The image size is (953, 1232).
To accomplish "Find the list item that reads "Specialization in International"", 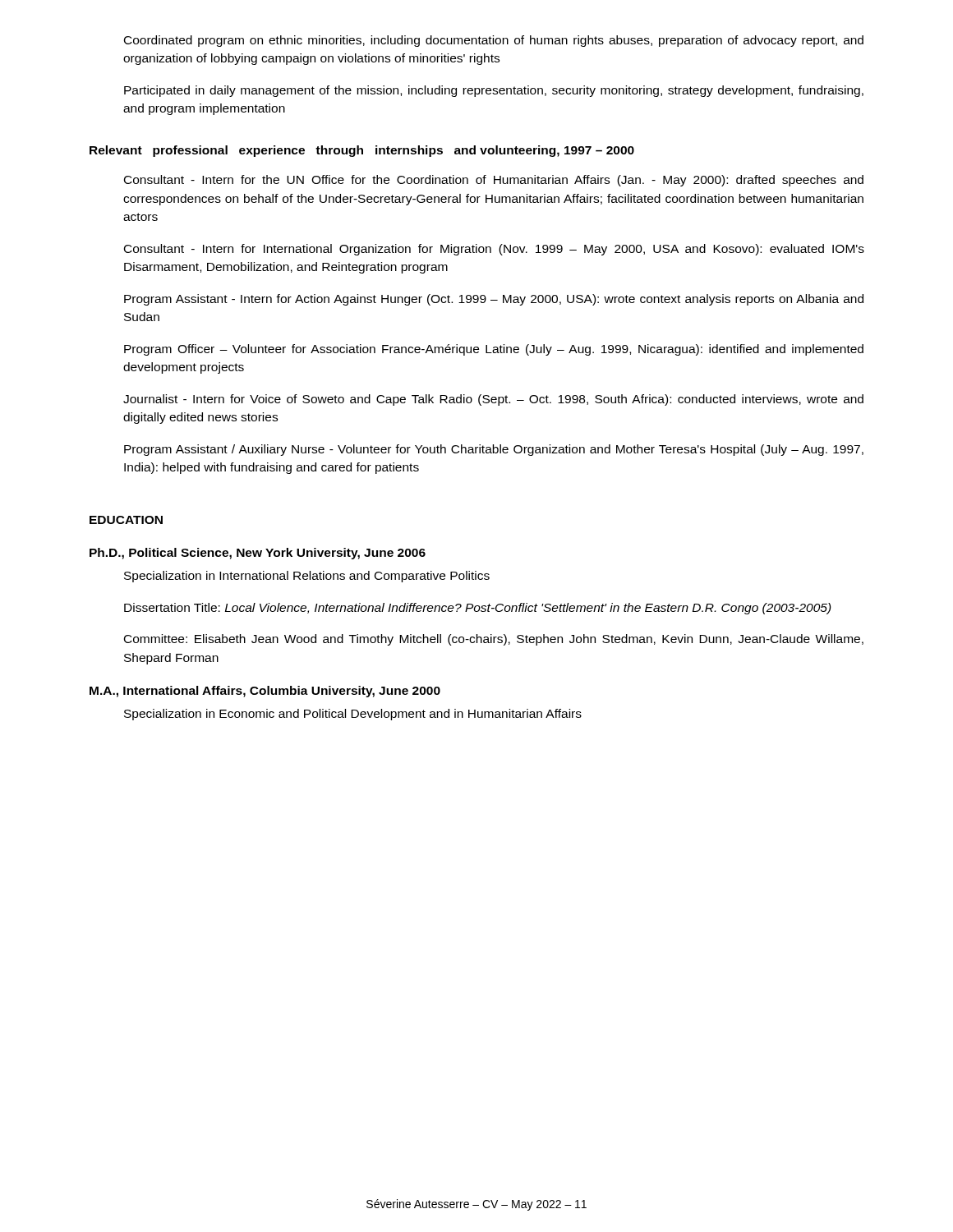I will click(x=307, y=576).
